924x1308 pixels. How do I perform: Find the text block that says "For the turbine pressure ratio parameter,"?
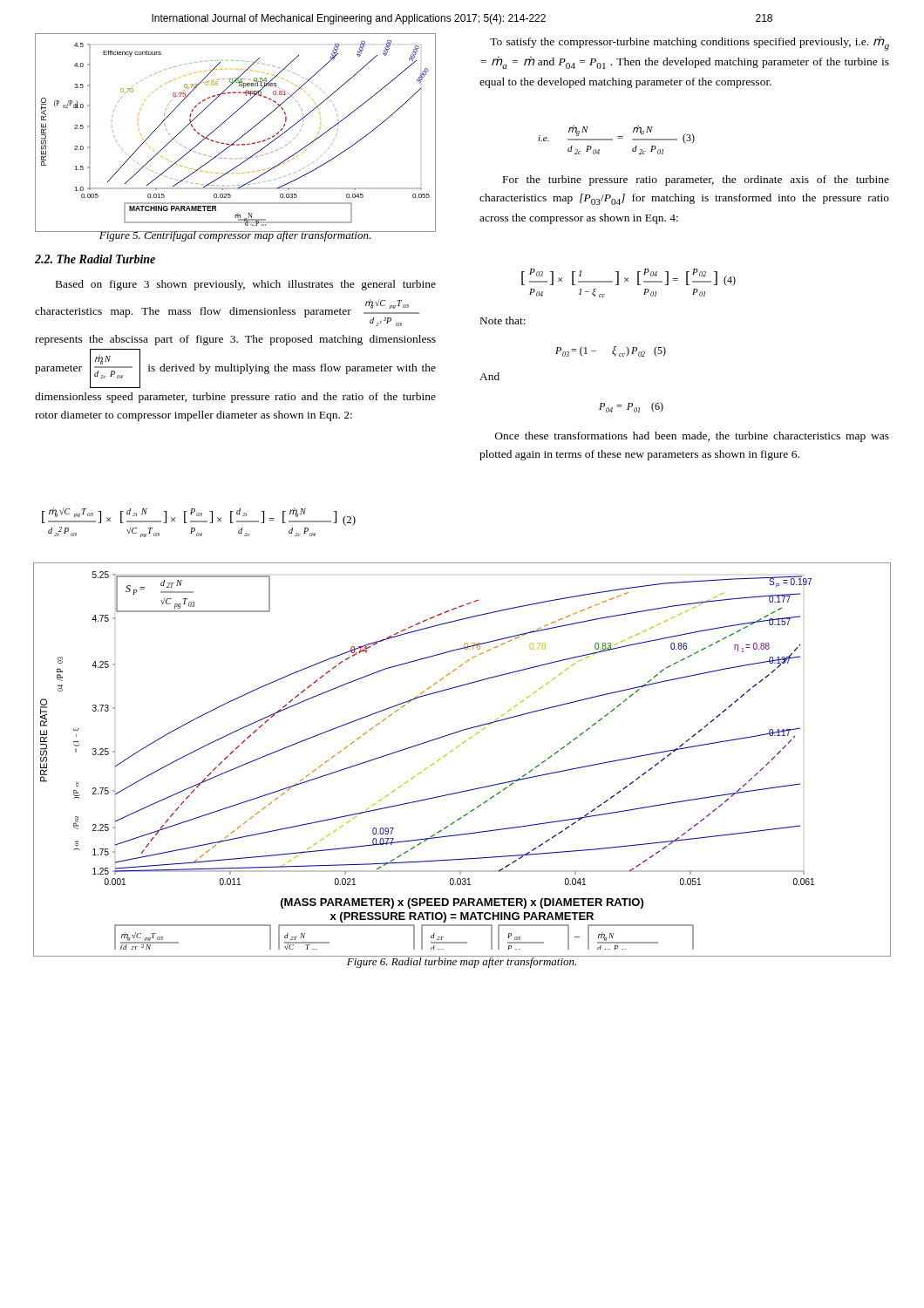(684, 198)
